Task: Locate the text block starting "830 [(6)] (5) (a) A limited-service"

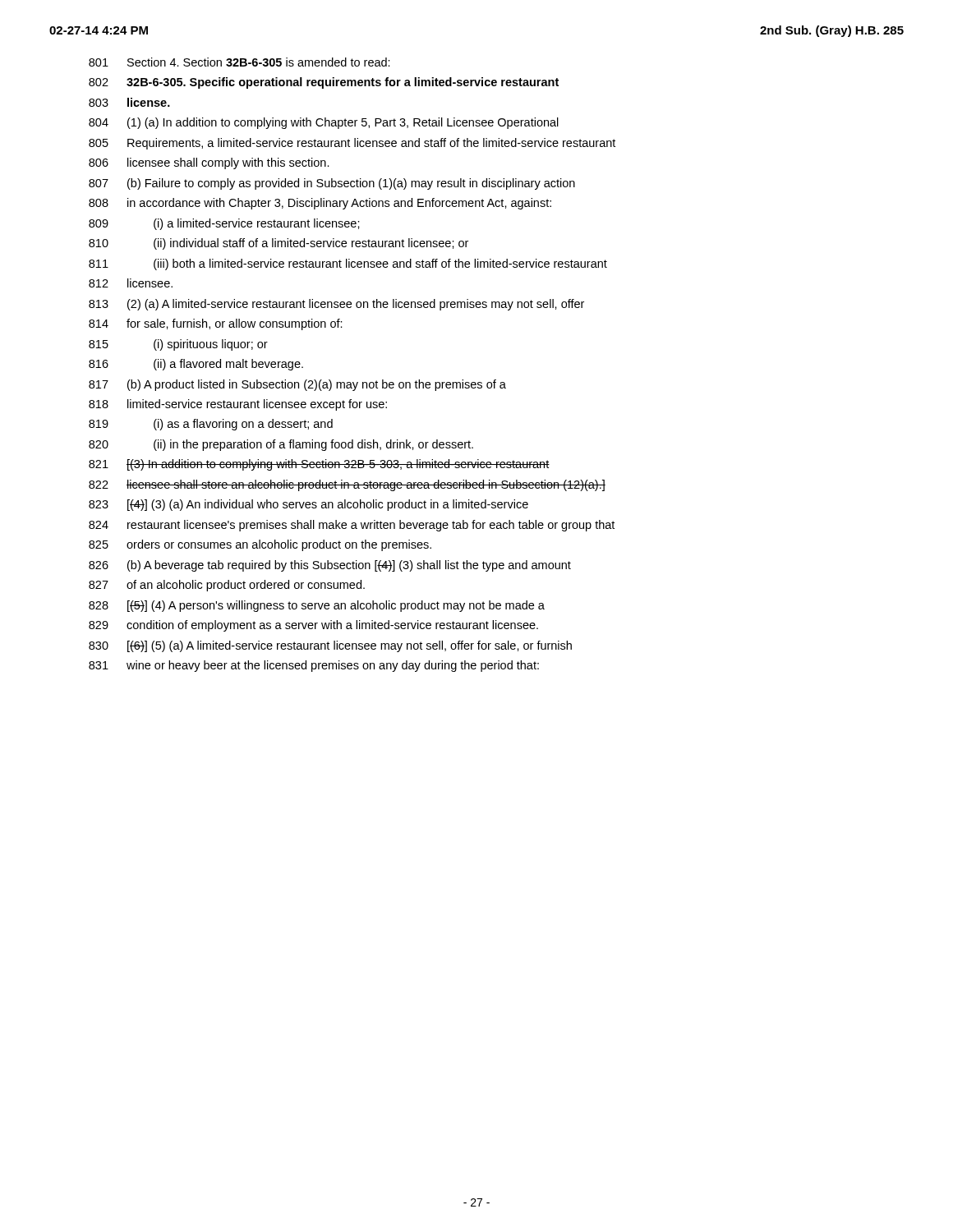Action: pos(476,645)
